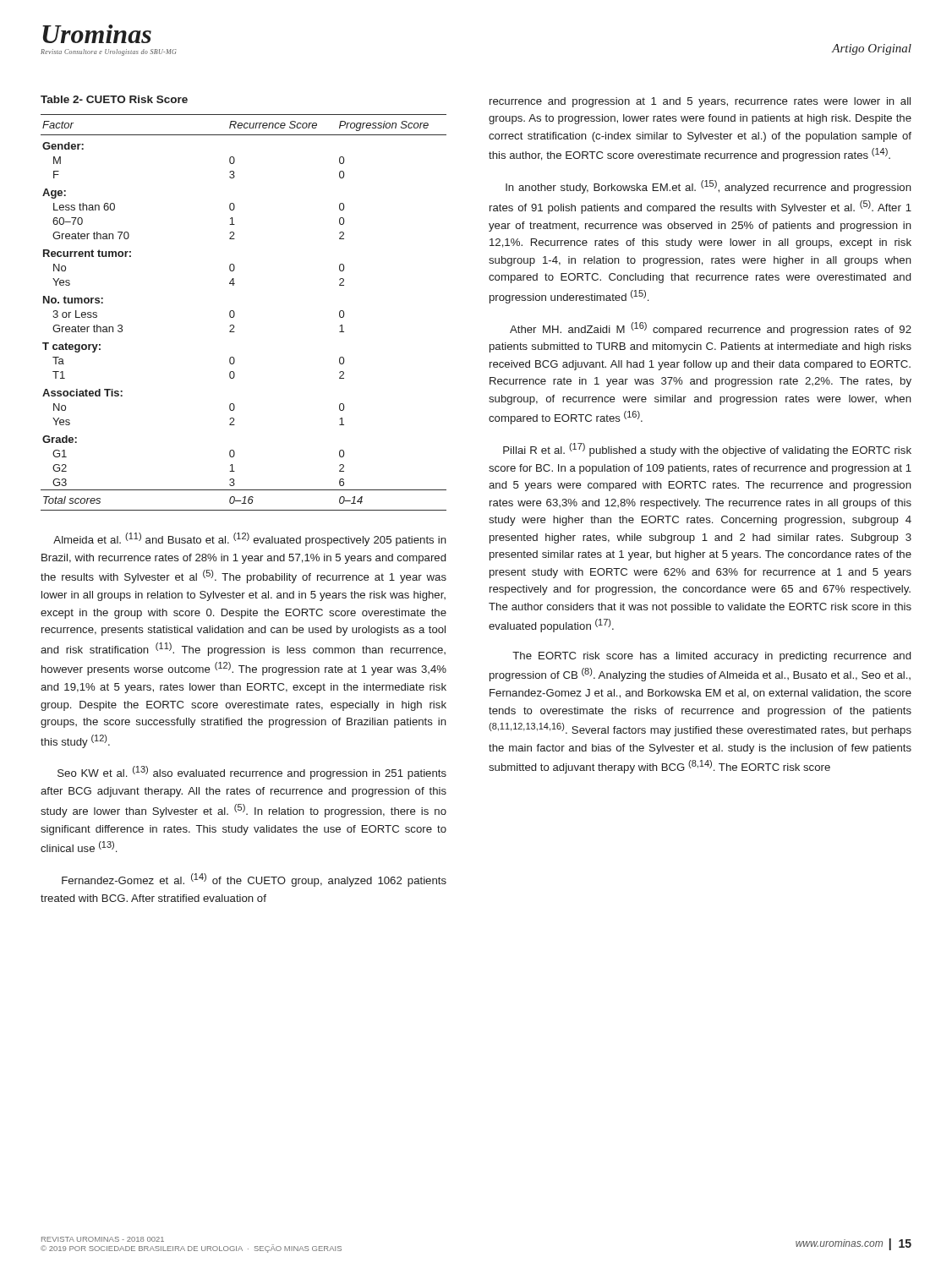Select the table that reads "Recurrence Score"

pos(243,312)
